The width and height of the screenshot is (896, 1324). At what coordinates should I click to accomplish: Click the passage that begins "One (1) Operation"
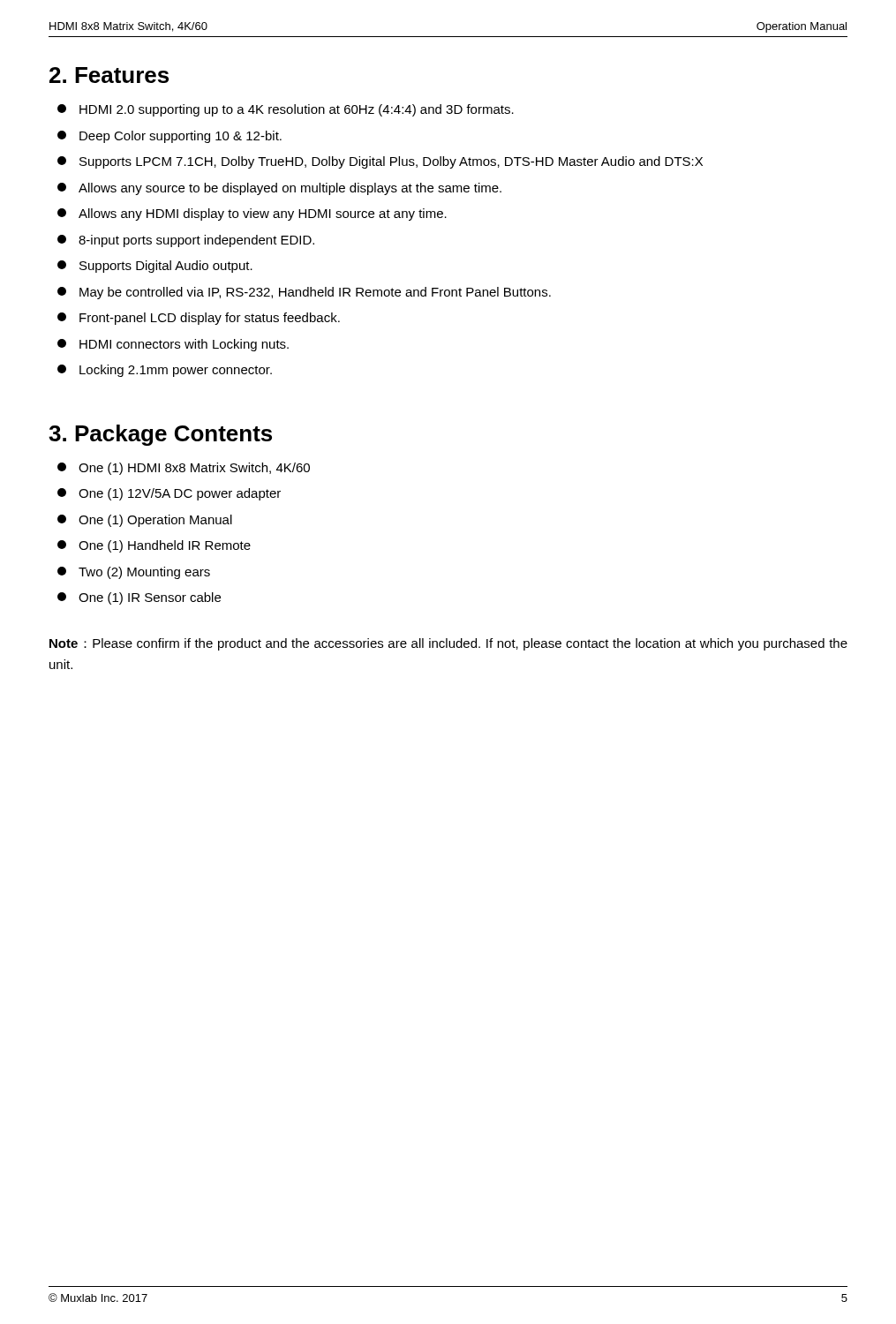145,521
